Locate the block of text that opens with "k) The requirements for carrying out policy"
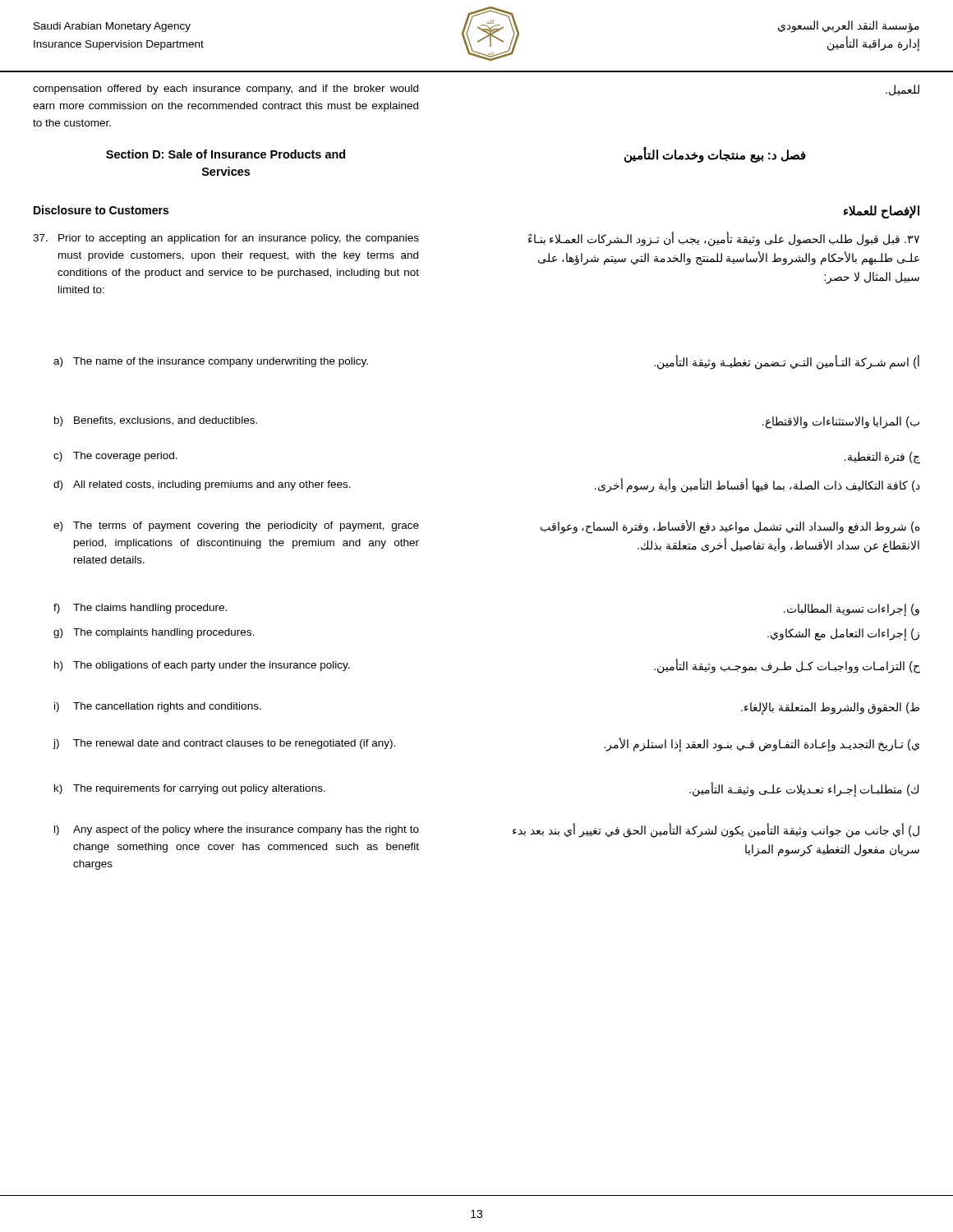 point(190,789)
